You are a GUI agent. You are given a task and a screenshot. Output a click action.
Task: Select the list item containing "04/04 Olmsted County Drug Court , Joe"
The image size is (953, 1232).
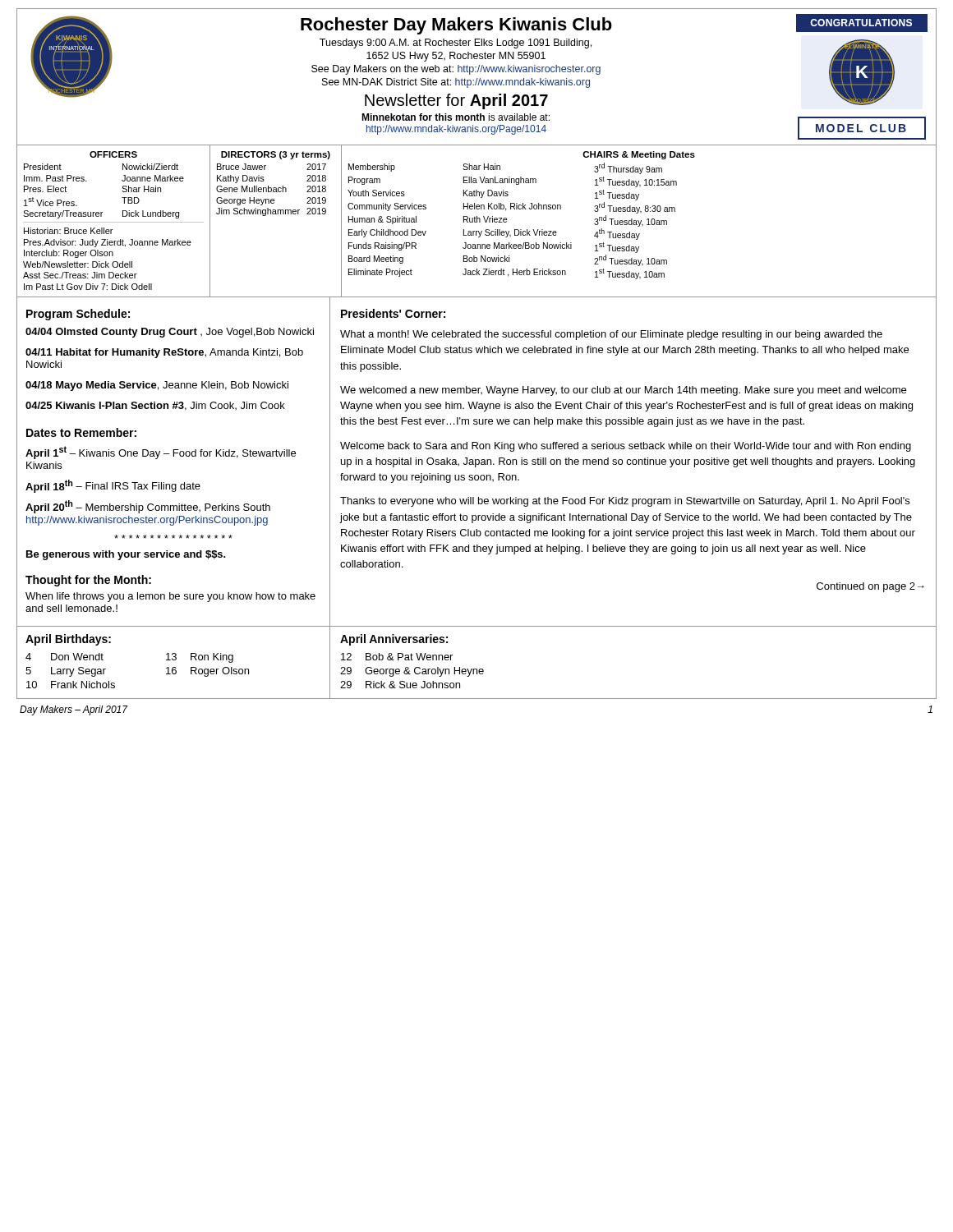point(170,332)
